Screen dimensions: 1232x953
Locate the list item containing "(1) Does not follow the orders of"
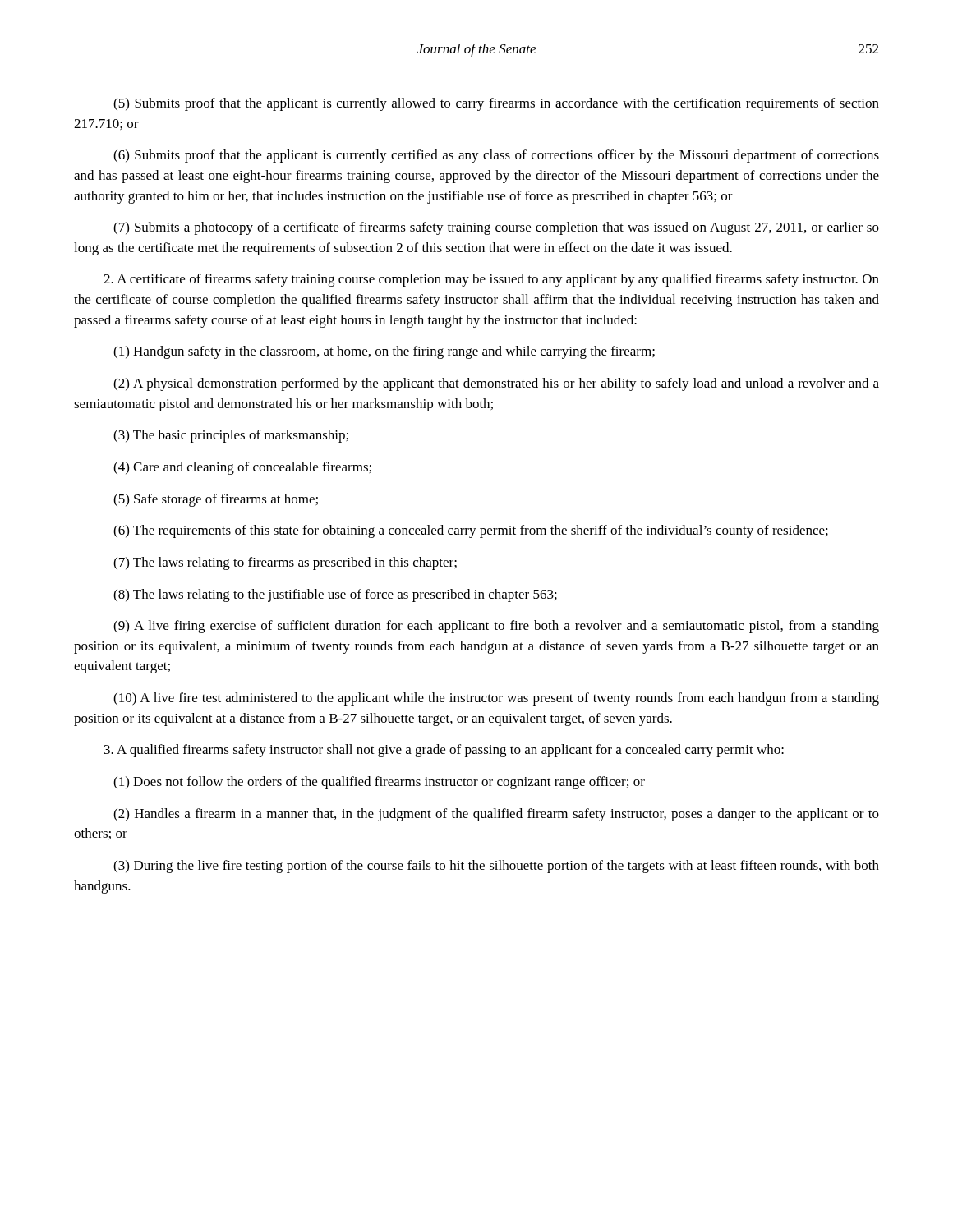pyautogui.click(x=379, y=782)
